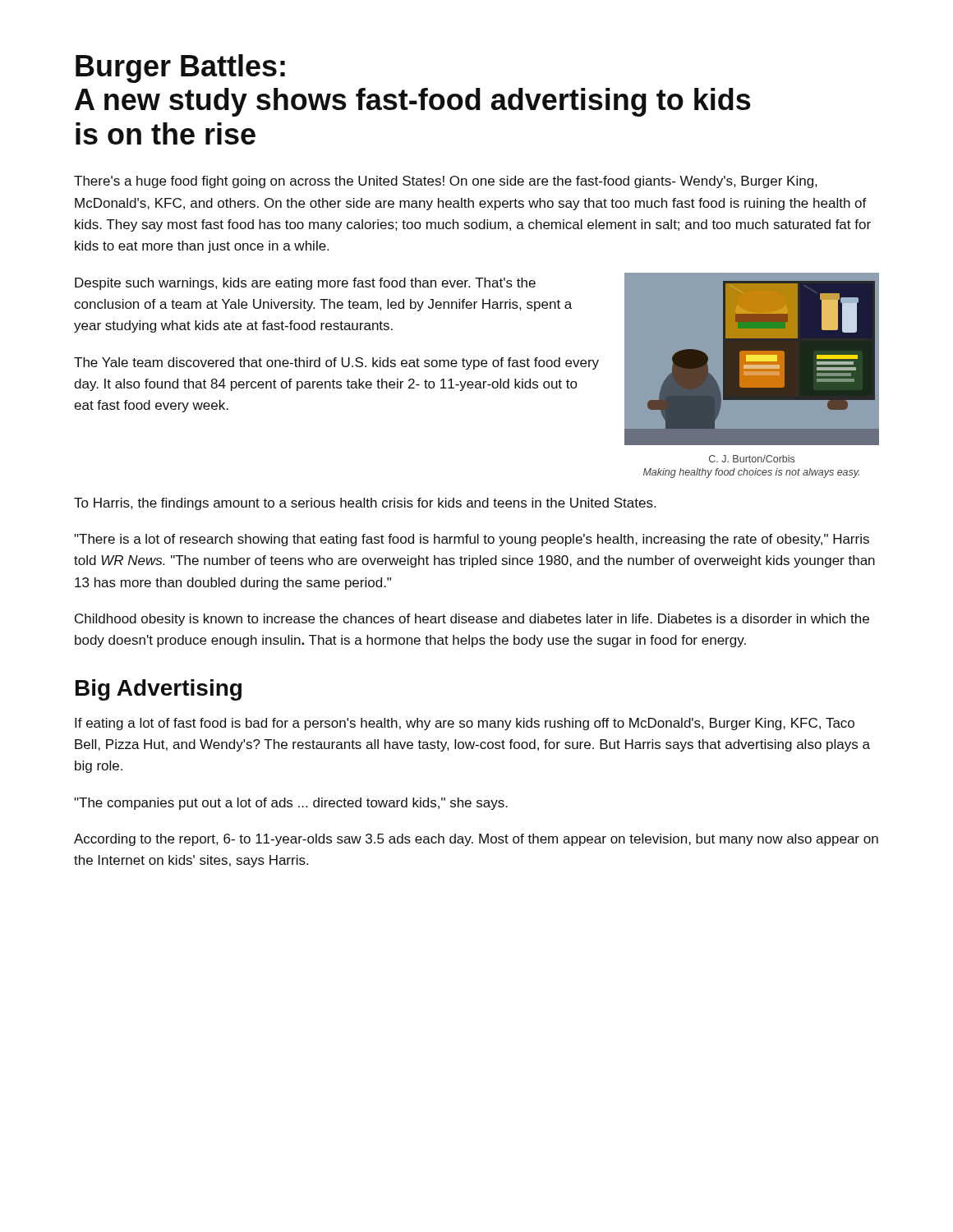Locate the section header containing "Big Advertising"
This screenshot has height=1232, width=953.
[159, 688]
